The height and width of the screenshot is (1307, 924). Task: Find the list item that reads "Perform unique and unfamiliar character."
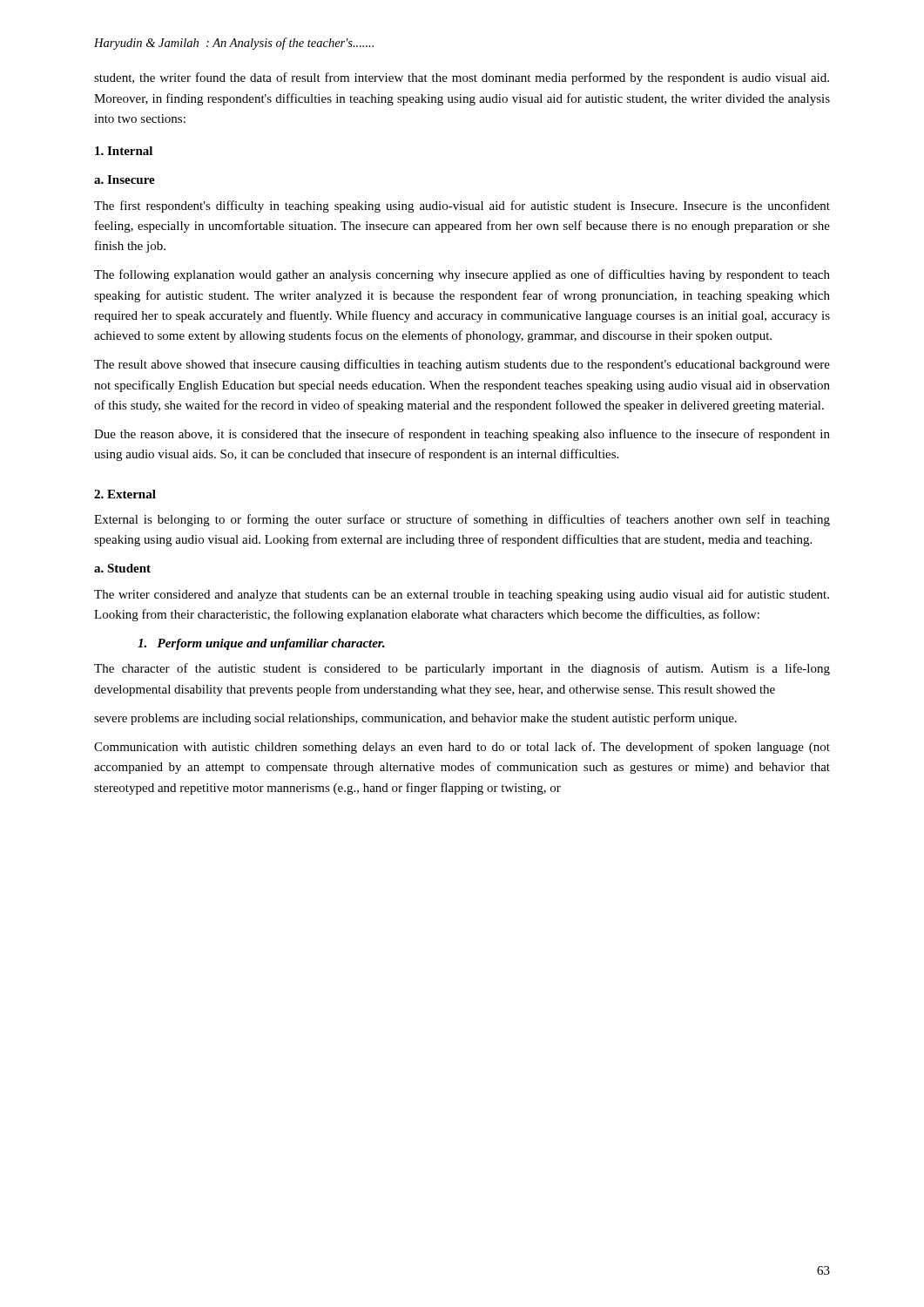(x=262, y=643)
